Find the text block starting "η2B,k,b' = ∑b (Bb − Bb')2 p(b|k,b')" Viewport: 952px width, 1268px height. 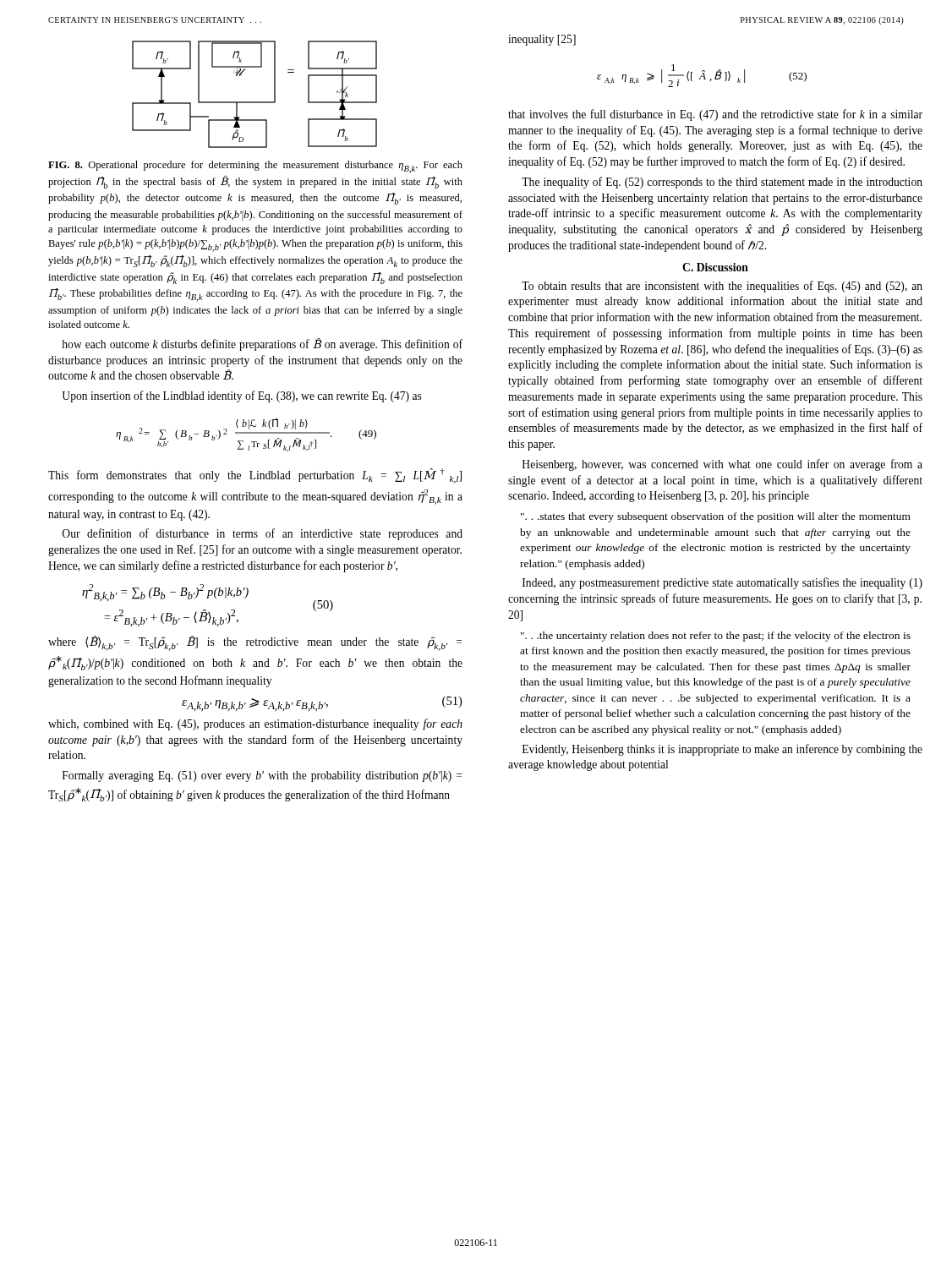coord(208,605)
